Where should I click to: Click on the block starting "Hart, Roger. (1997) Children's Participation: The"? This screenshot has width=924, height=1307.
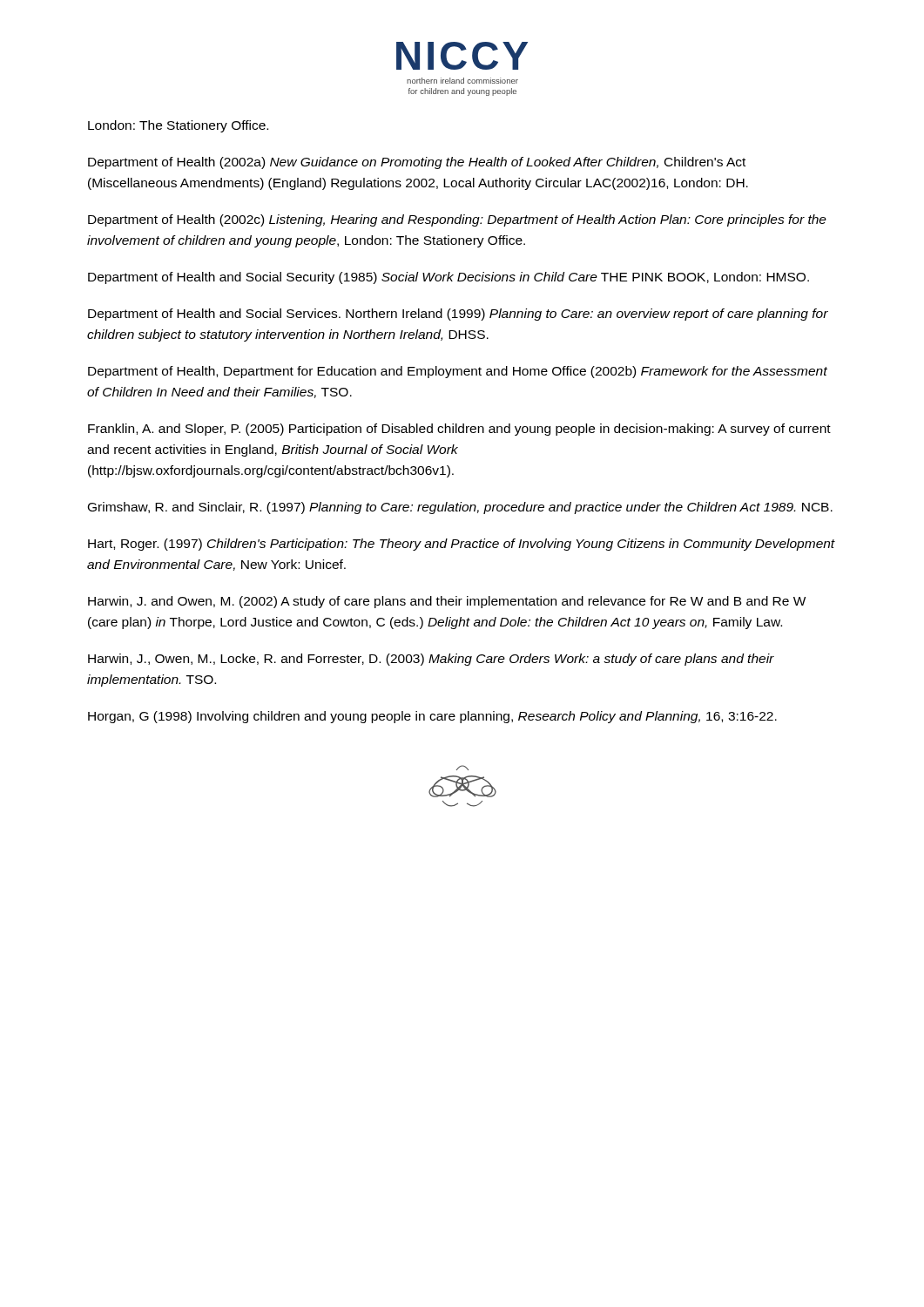(461, 554)
